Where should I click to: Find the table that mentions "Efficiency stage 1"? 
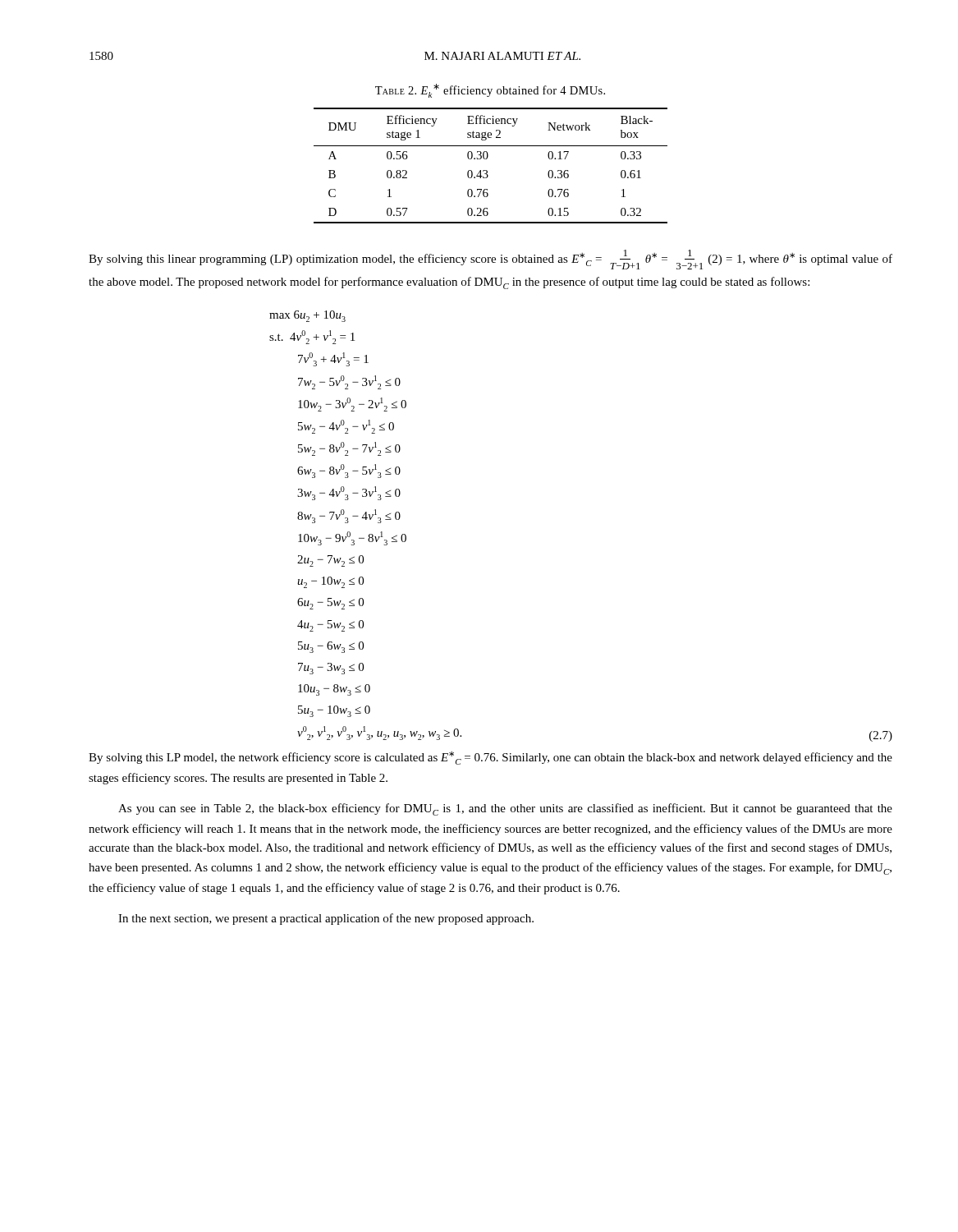click(x=490, y=165)
